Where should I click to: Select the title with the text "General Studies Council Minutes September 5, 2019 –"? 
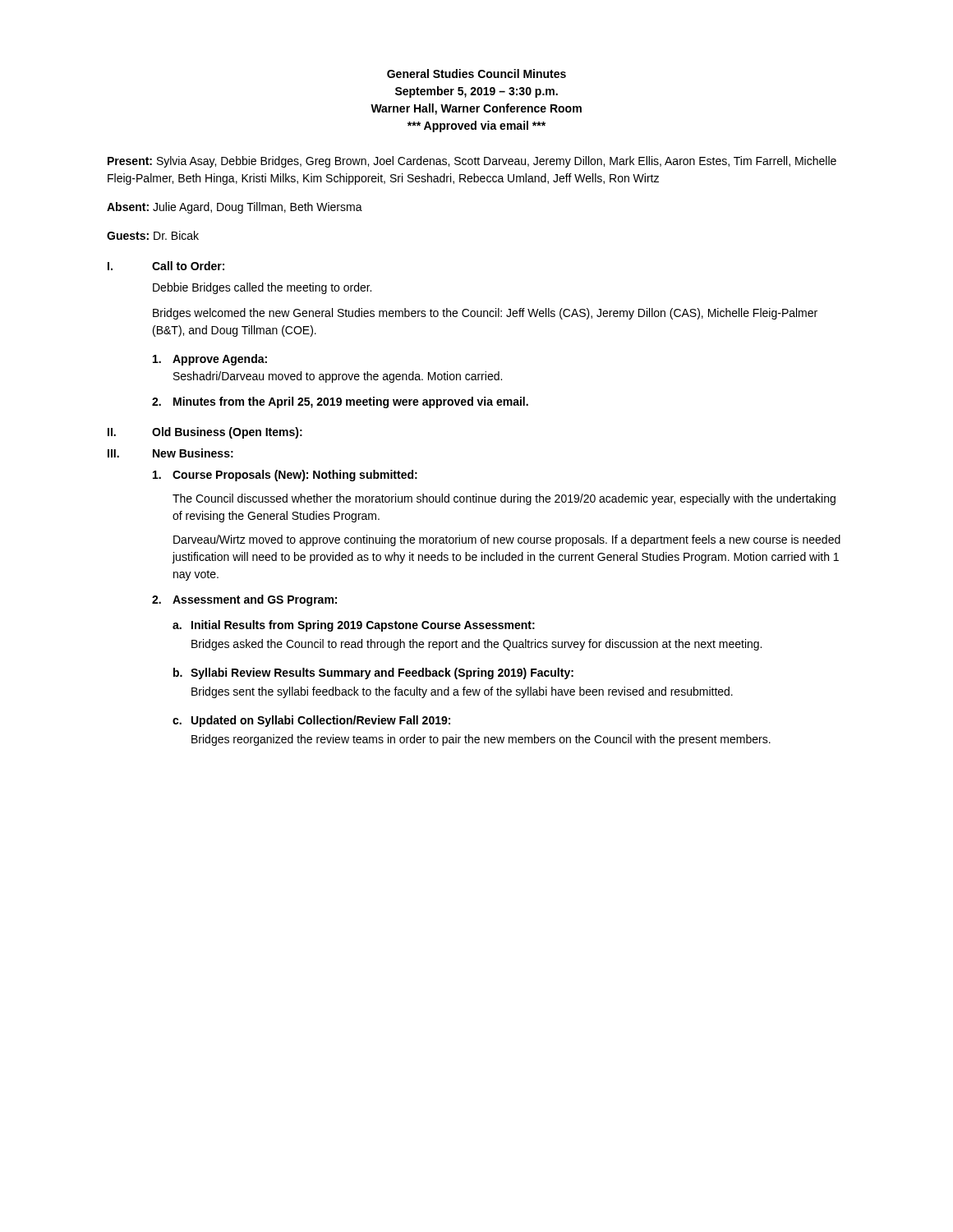click(x=476, y=100)
